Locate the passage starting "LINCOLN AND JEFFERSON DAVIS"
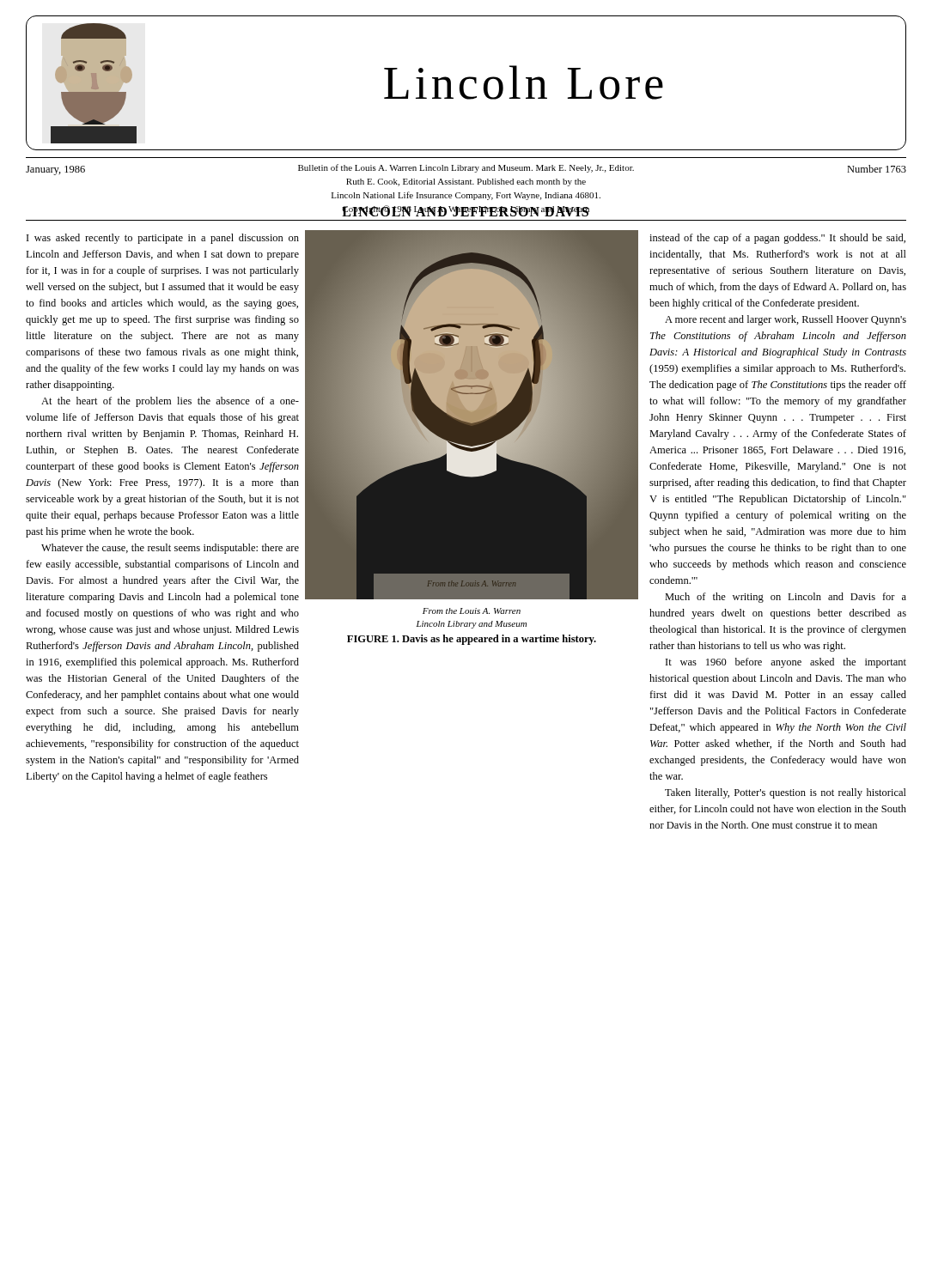932x1288 pixels. pyautogui.click(x=466, y=212)
